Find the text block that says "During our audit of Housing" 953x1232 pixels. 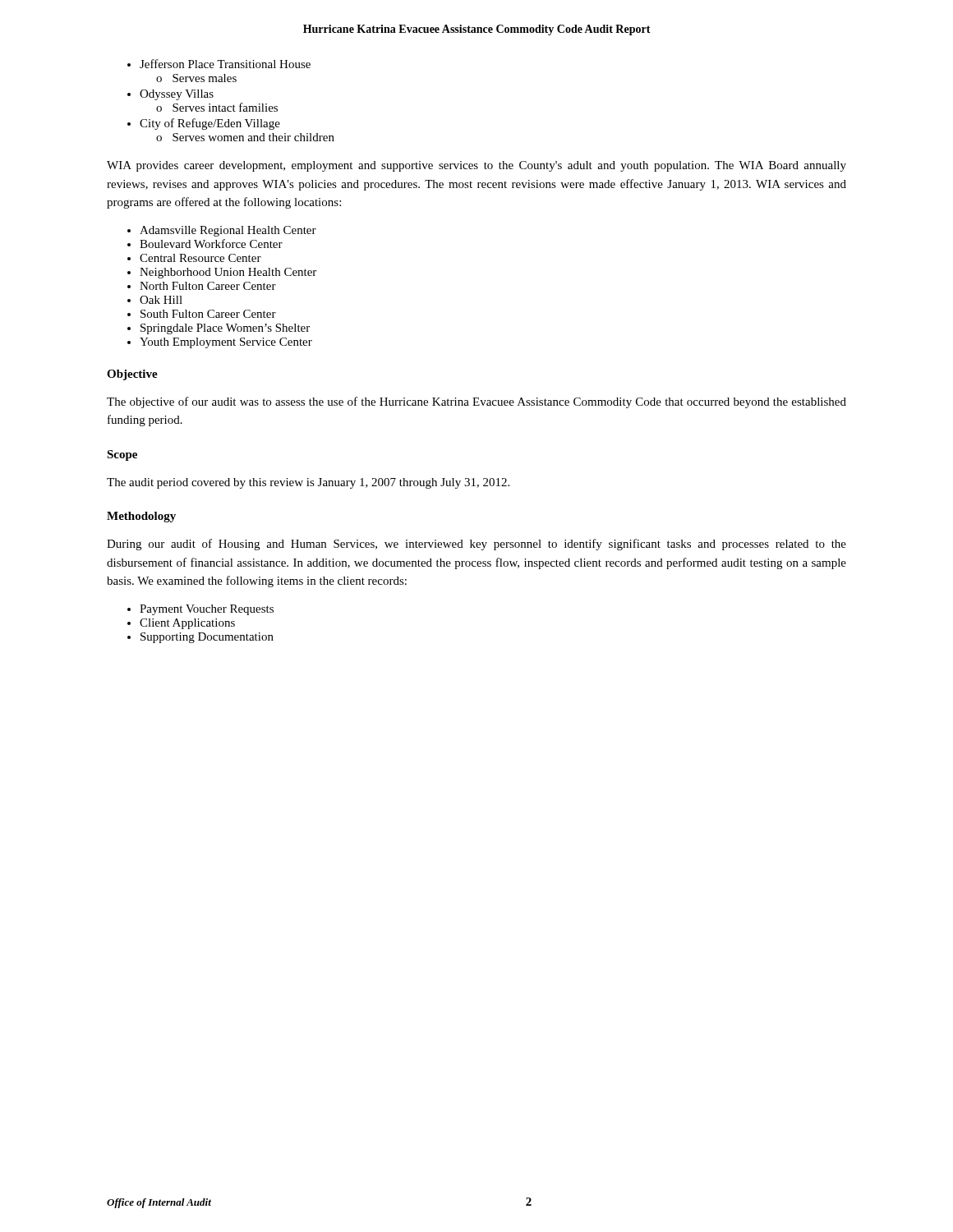click(x=476, y=562)
